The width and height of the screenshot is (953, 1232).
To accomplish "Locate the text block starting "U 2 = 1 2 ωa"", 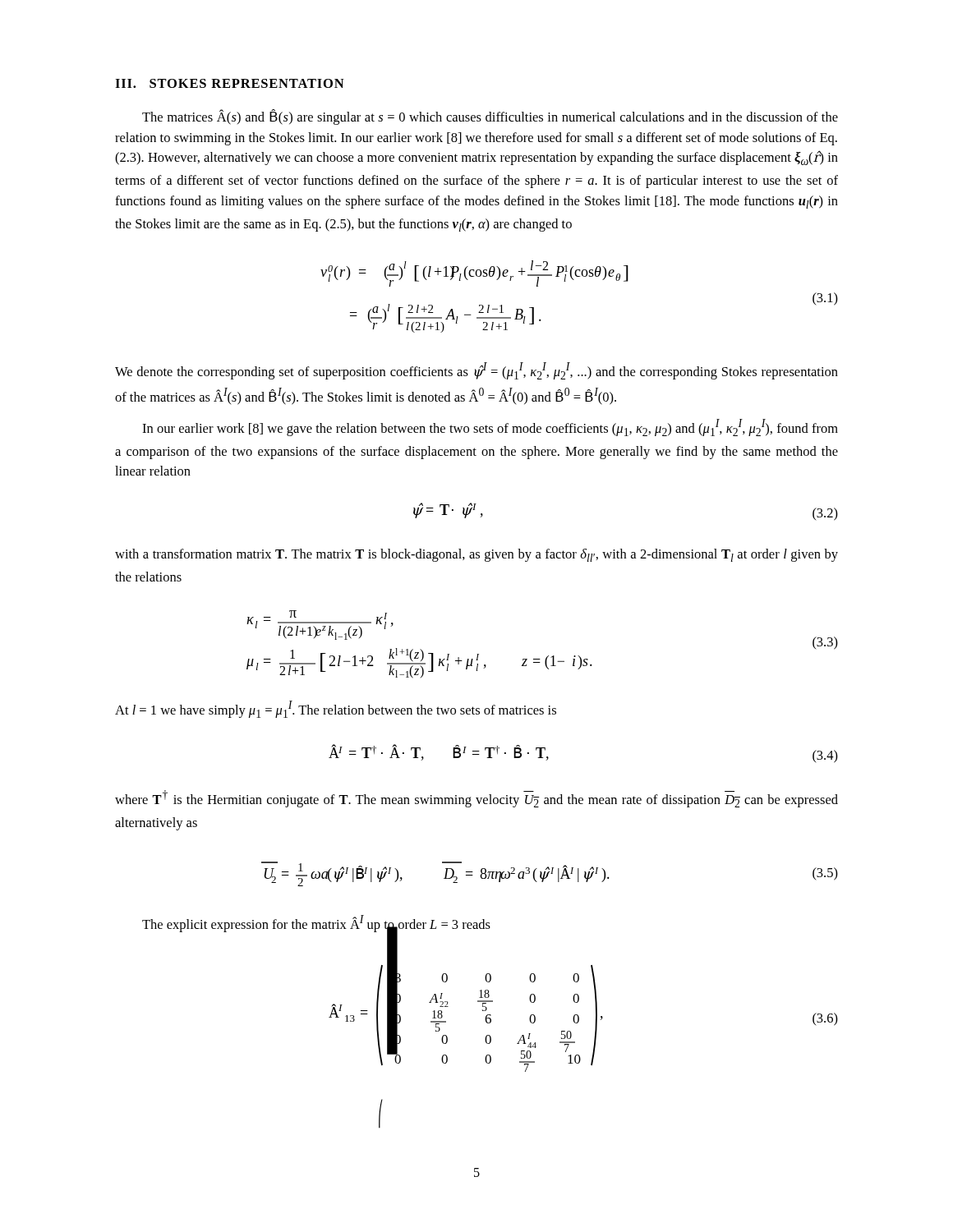I will click(546, 869).
